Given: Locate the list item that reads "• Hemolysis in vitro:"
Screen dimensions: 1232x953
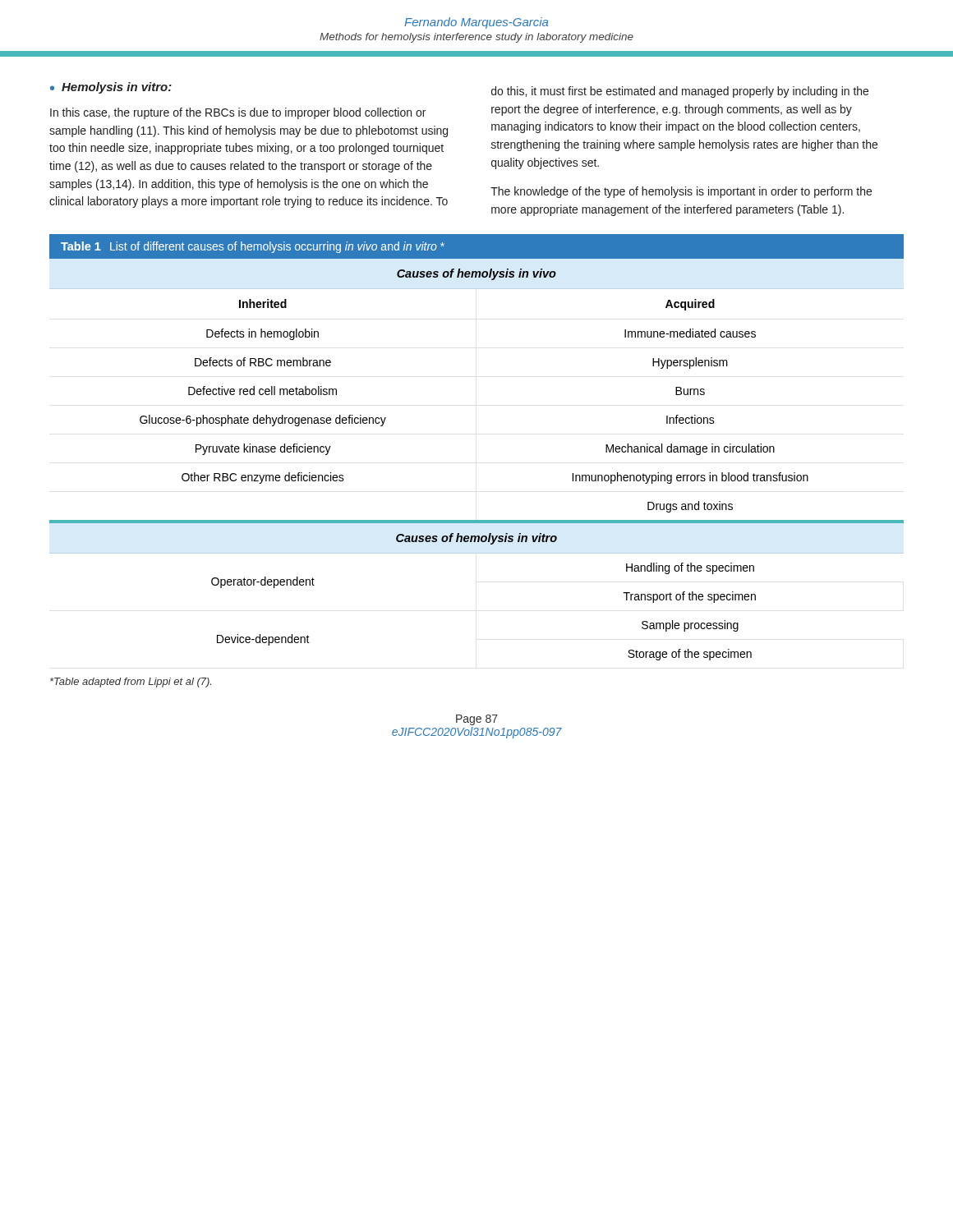Looking at the screenshot, I should pos(254,145).
